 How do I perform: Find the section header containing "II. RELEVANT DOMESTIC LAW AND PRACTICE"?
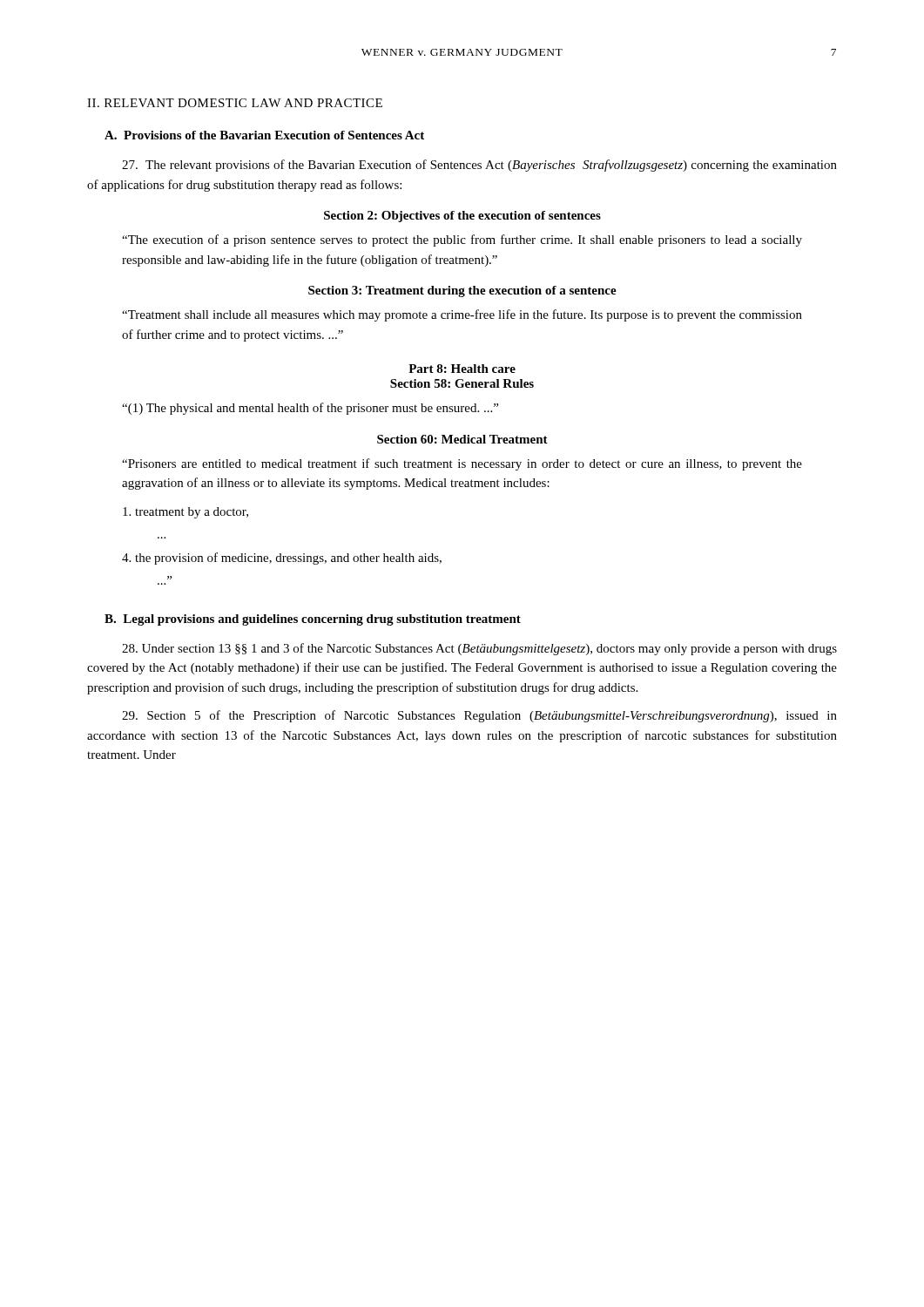tap(235, 103)
